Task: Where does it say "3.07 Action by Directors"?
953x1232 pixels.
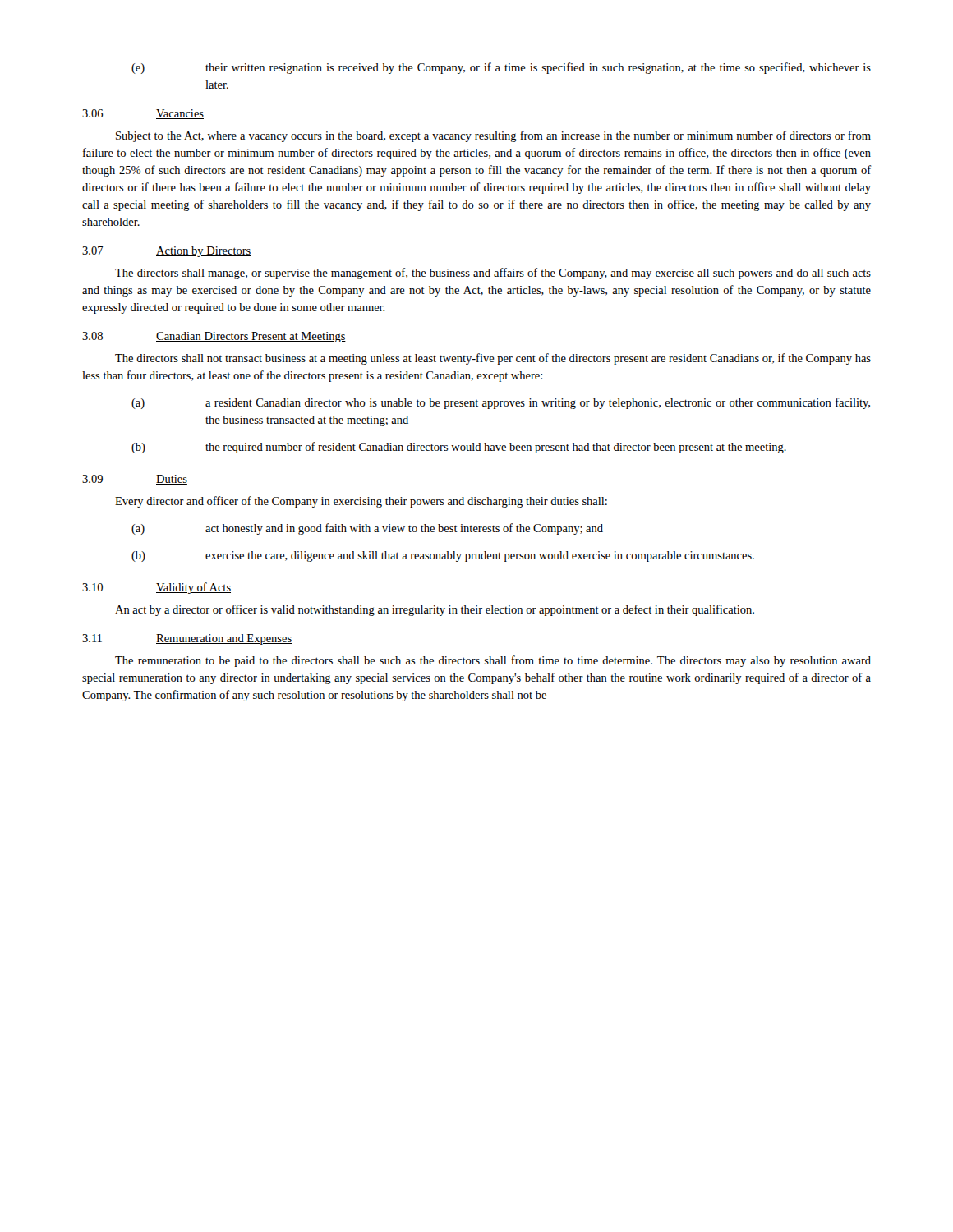Action: [166, 252]
